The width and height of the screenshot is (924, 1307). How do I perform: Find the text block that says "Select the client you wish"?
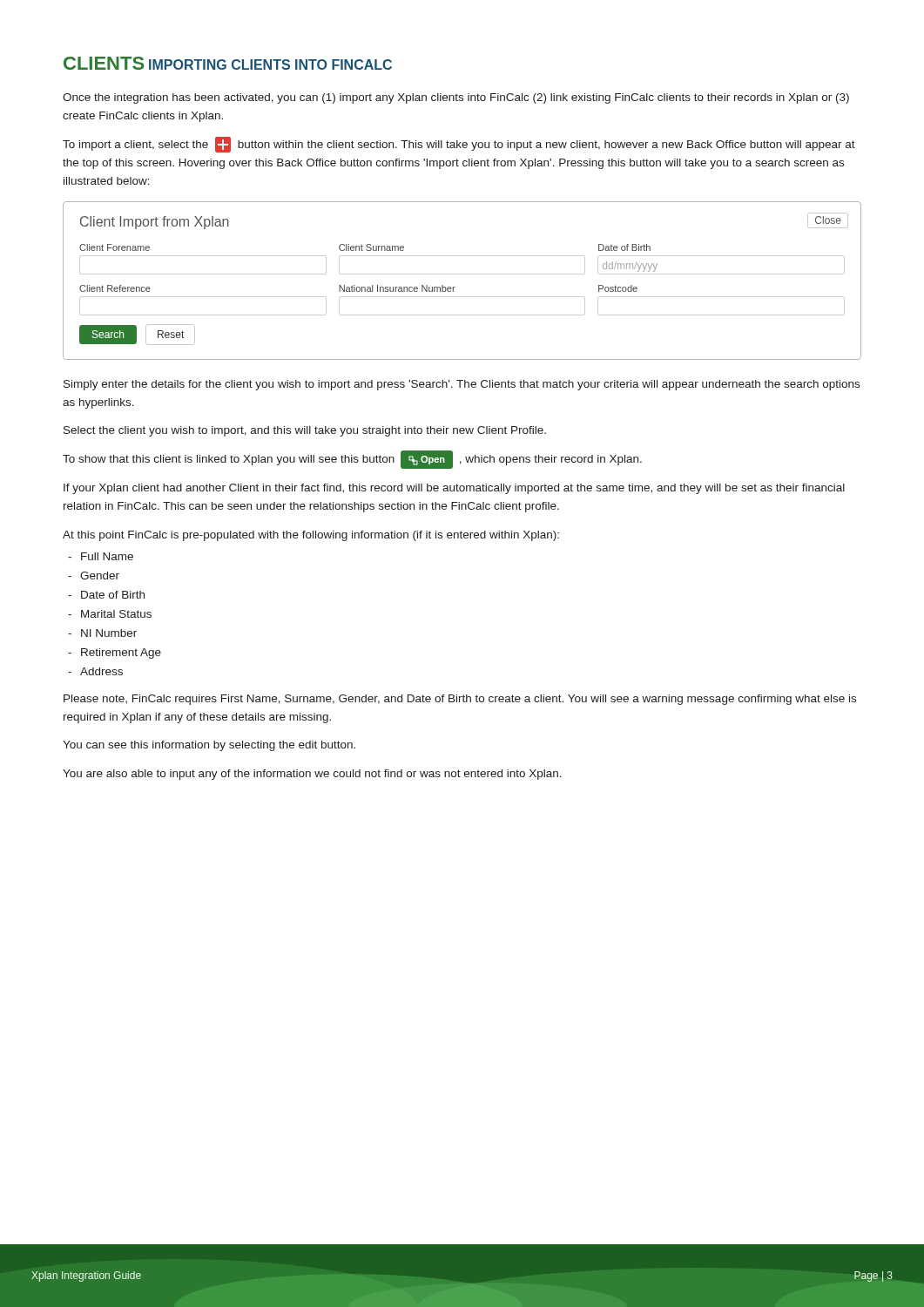click(305, 430)
